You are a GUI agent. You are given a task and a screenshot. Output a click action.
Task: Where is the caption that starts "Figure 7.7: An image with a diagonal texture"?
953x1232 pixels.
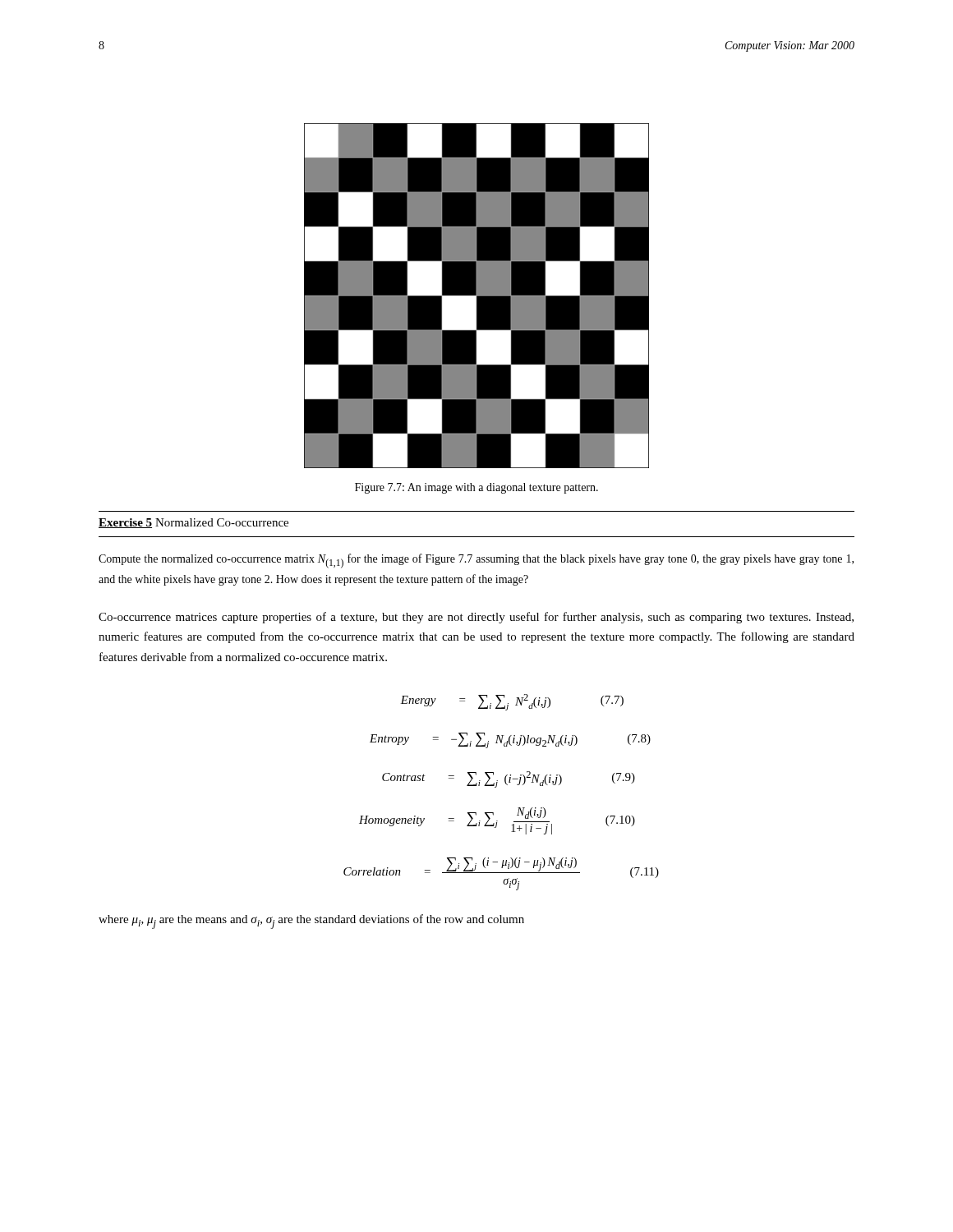[476, 488]
